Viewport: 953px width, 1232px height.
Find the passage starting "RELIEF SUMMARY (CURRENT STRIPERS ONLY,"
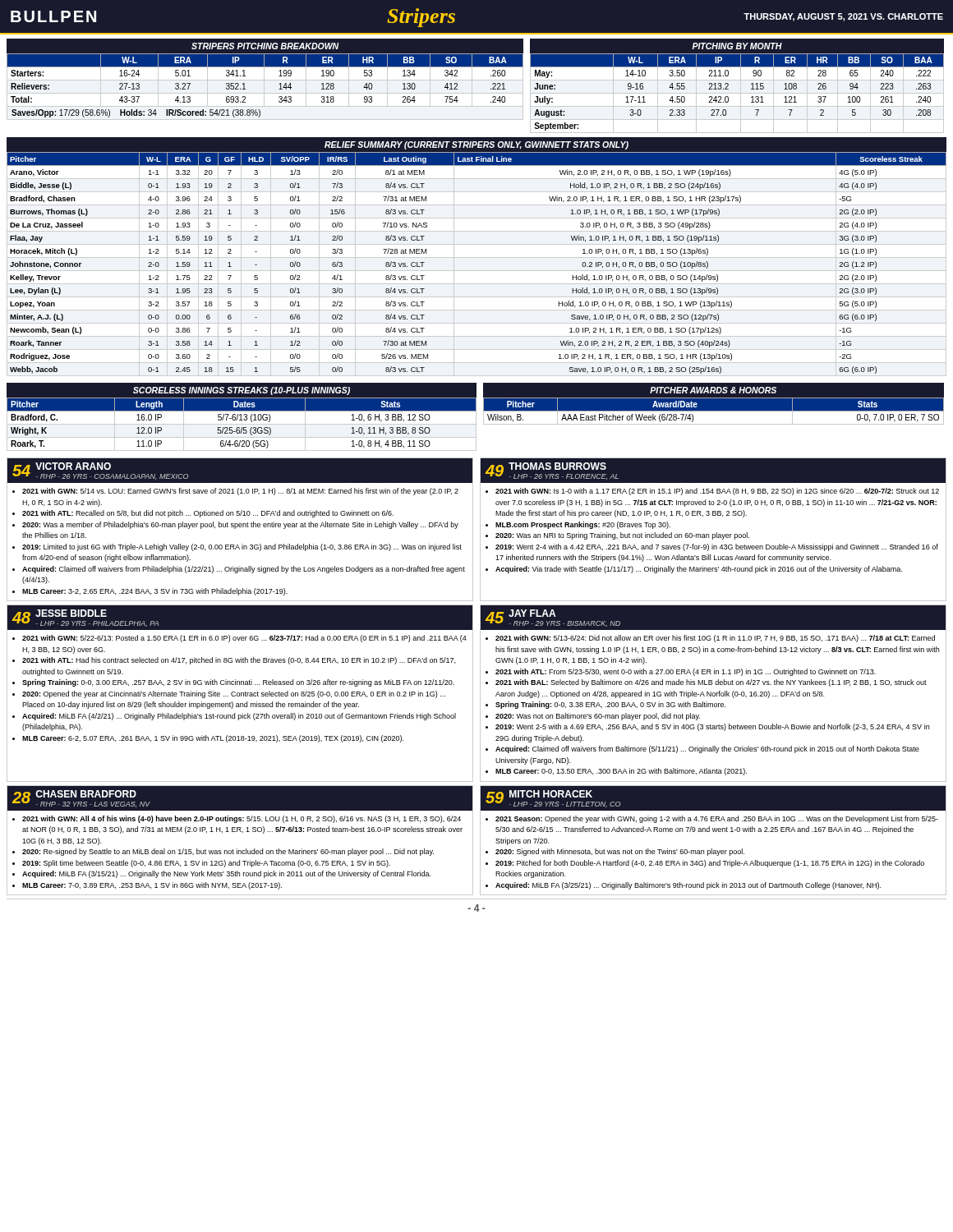476,145
